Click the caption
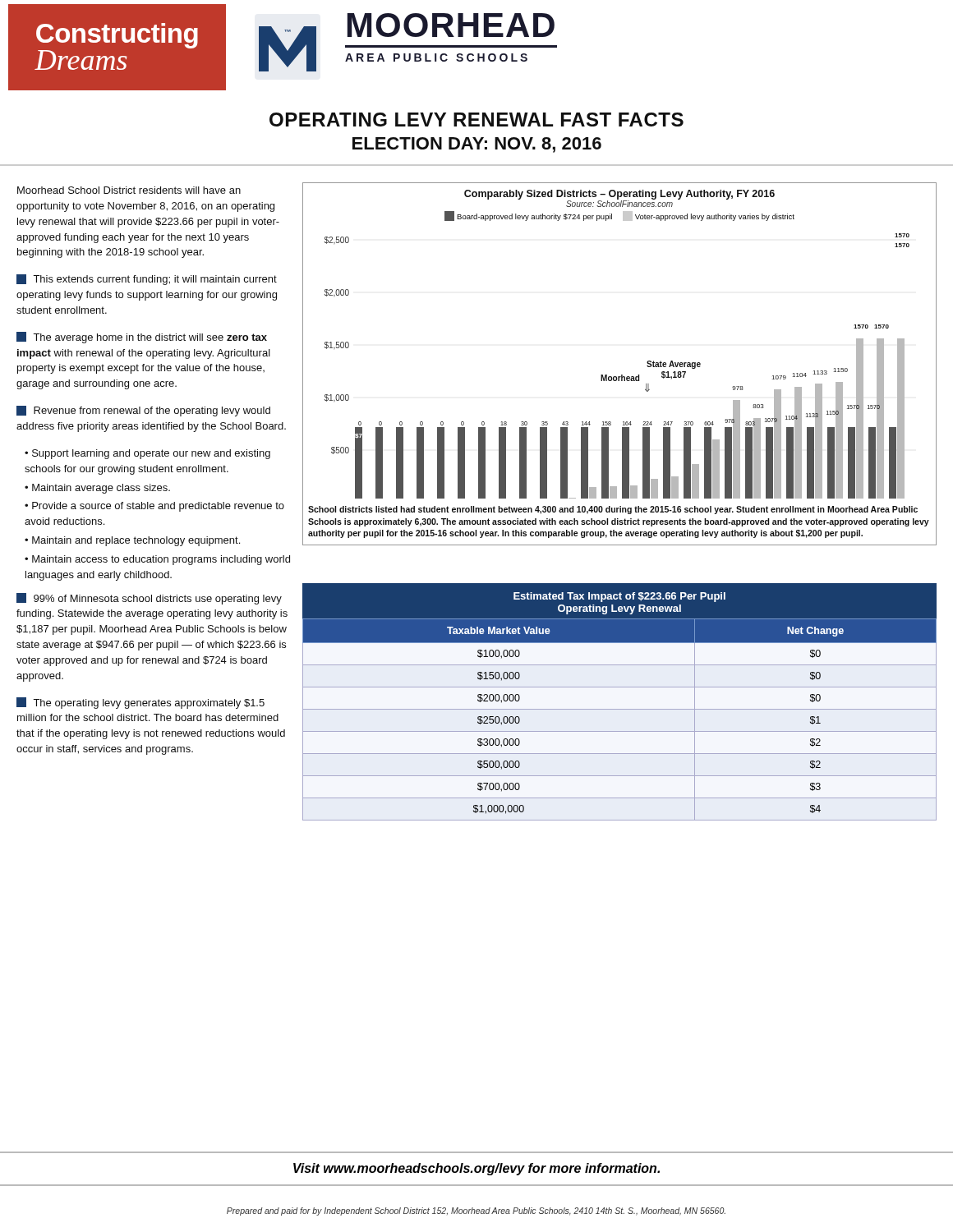The height and width of the screenshot is (1232, 953). pos(618,521)
